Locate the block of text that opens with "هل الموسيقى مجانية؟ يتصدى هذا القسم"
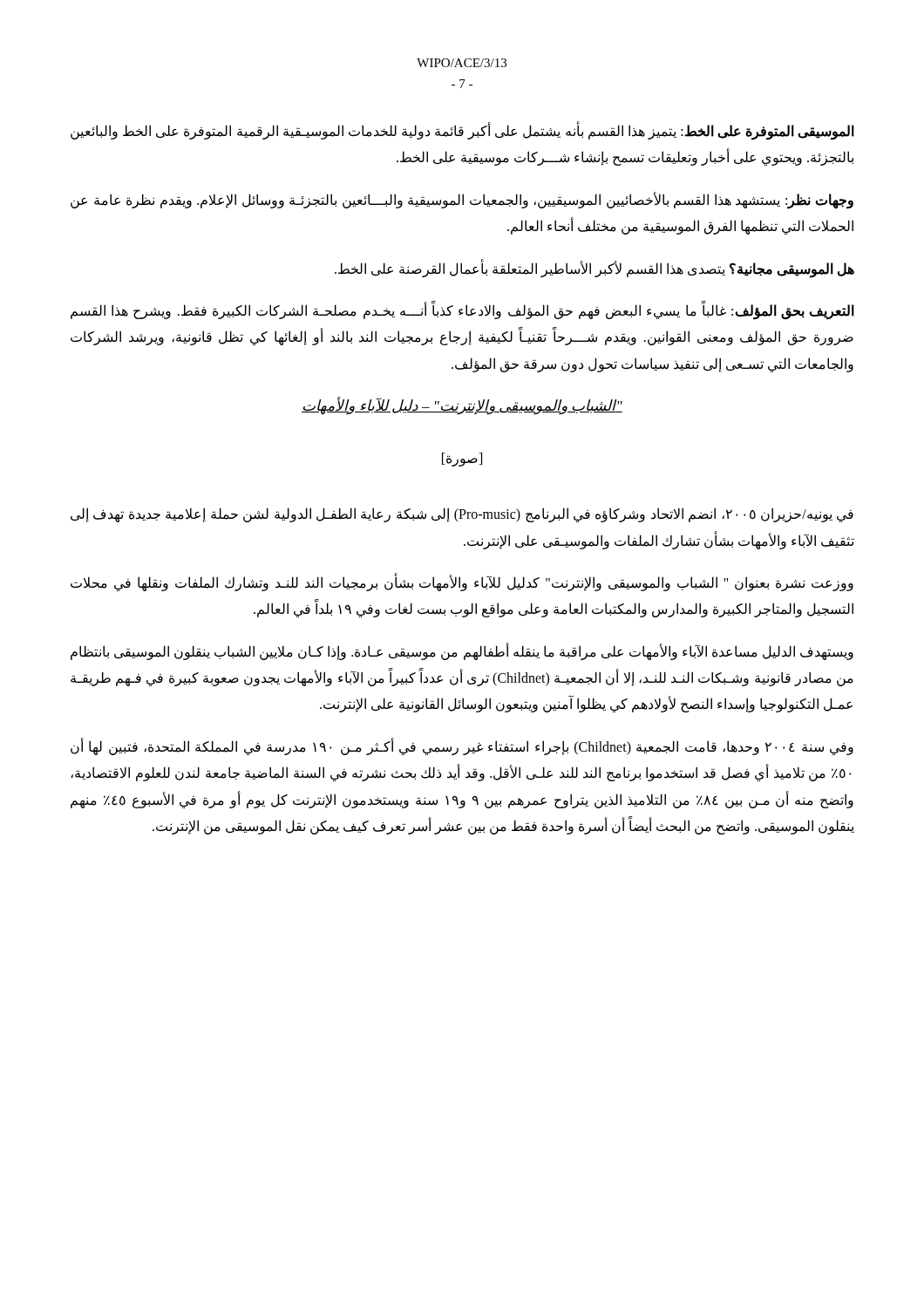Screen dimensions: 1308x924 (x=594, y=269)
